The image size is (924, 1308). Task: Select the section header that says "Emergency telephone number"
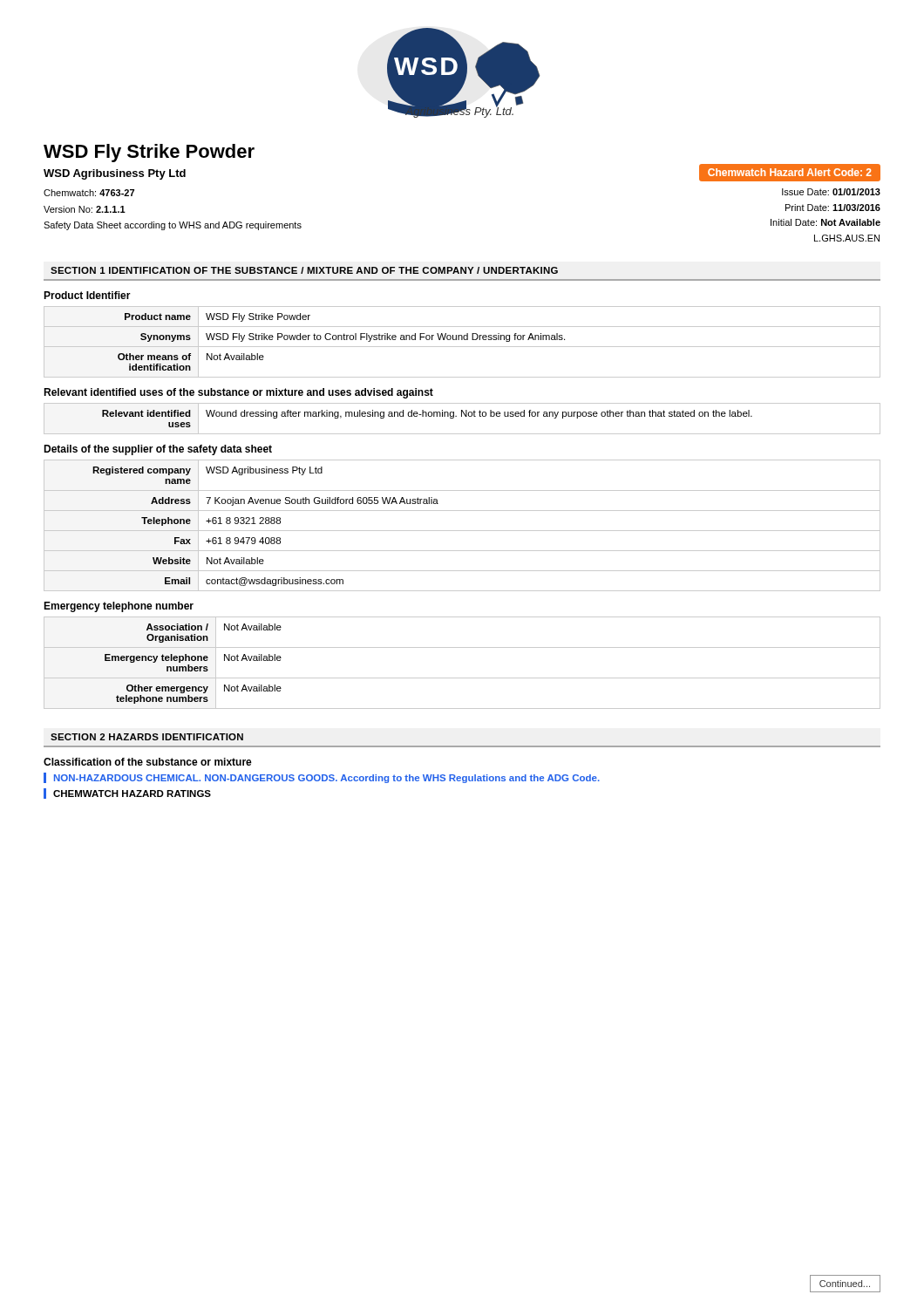(119, 606)
